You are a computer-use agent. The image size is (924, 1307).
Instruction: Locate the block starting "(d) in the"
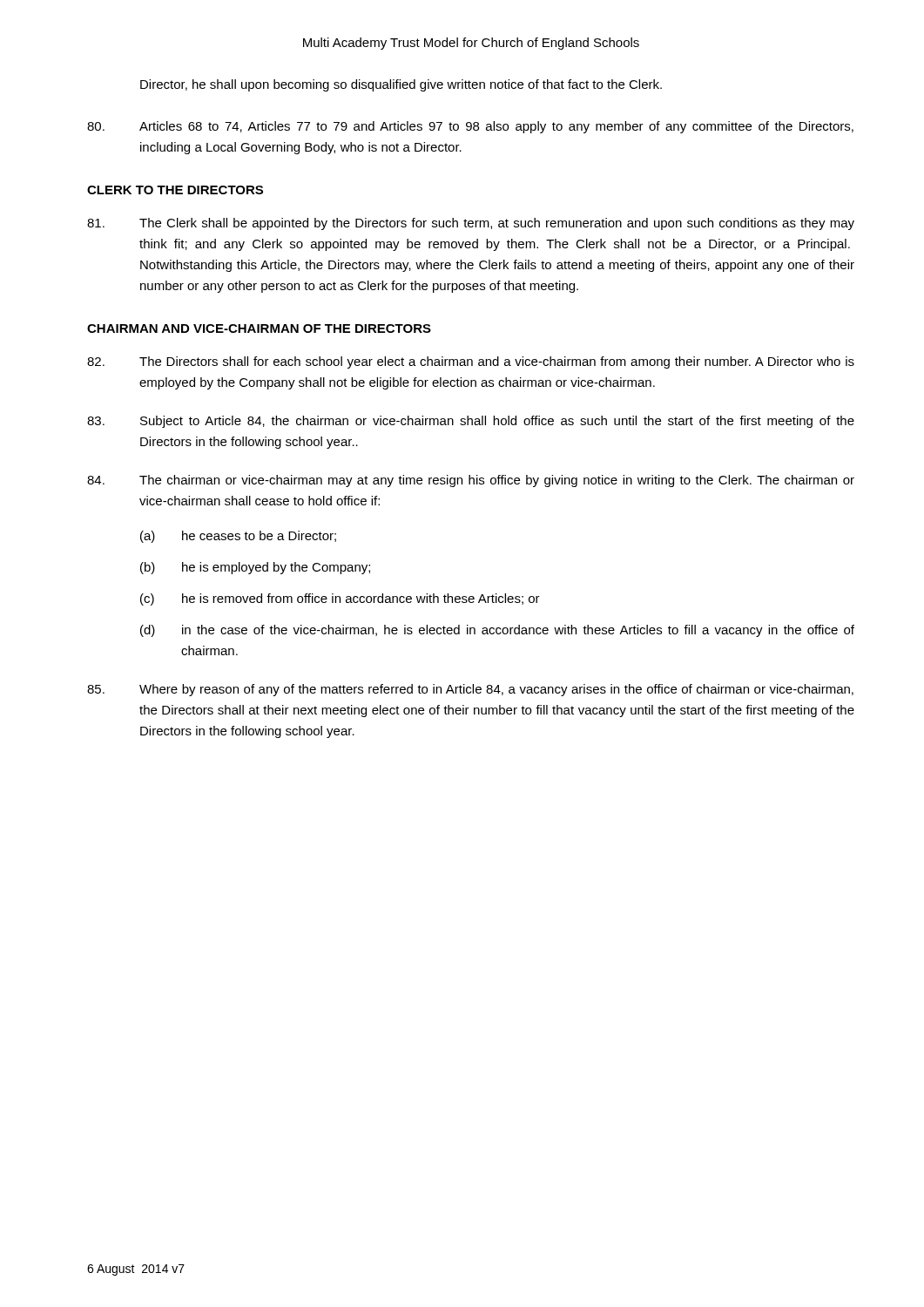(x=497, y=640)
